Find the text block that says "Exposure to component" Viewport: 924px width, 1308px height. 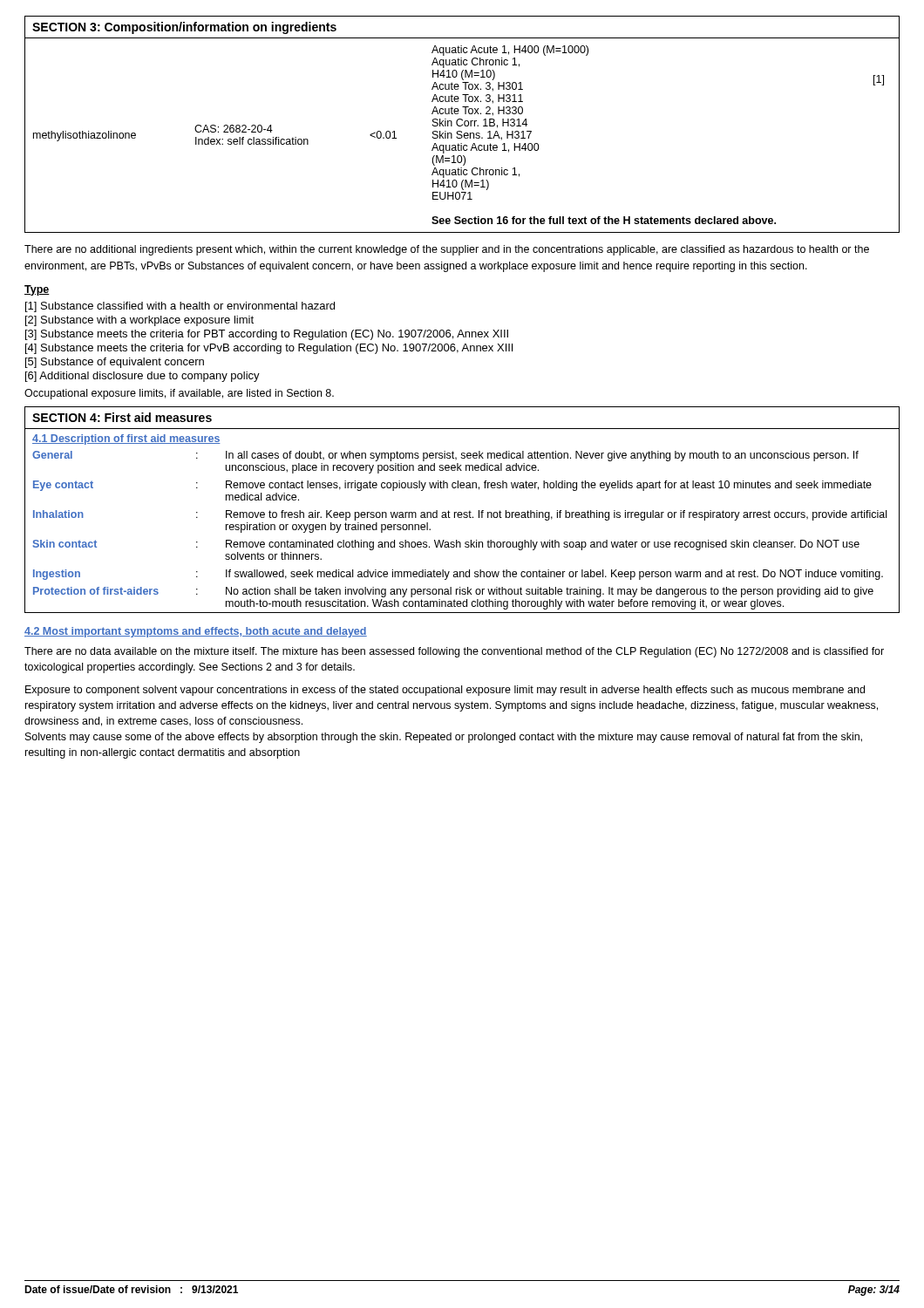452,721
